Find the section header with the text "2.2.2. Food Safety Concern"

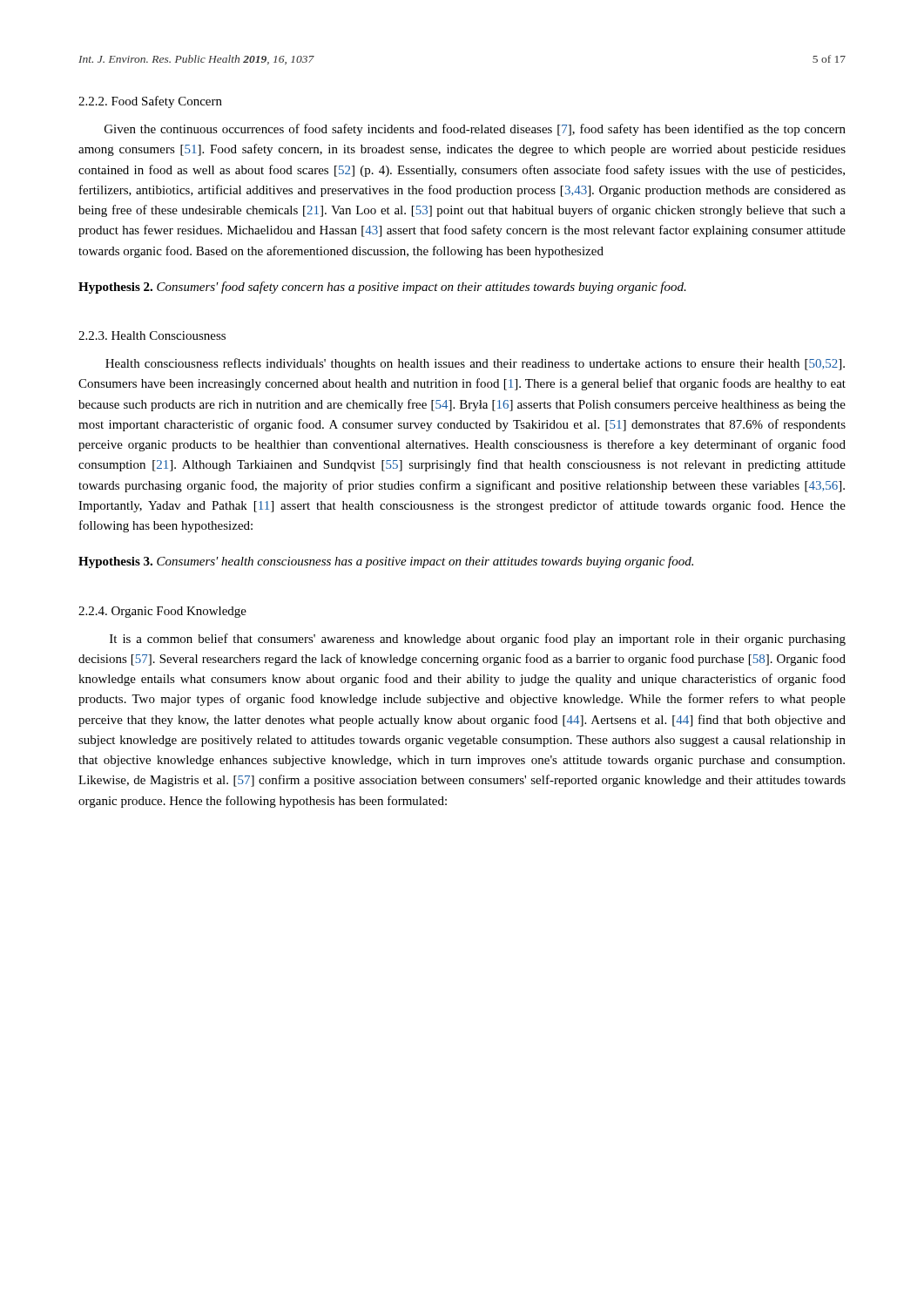[x=150, y=101]
